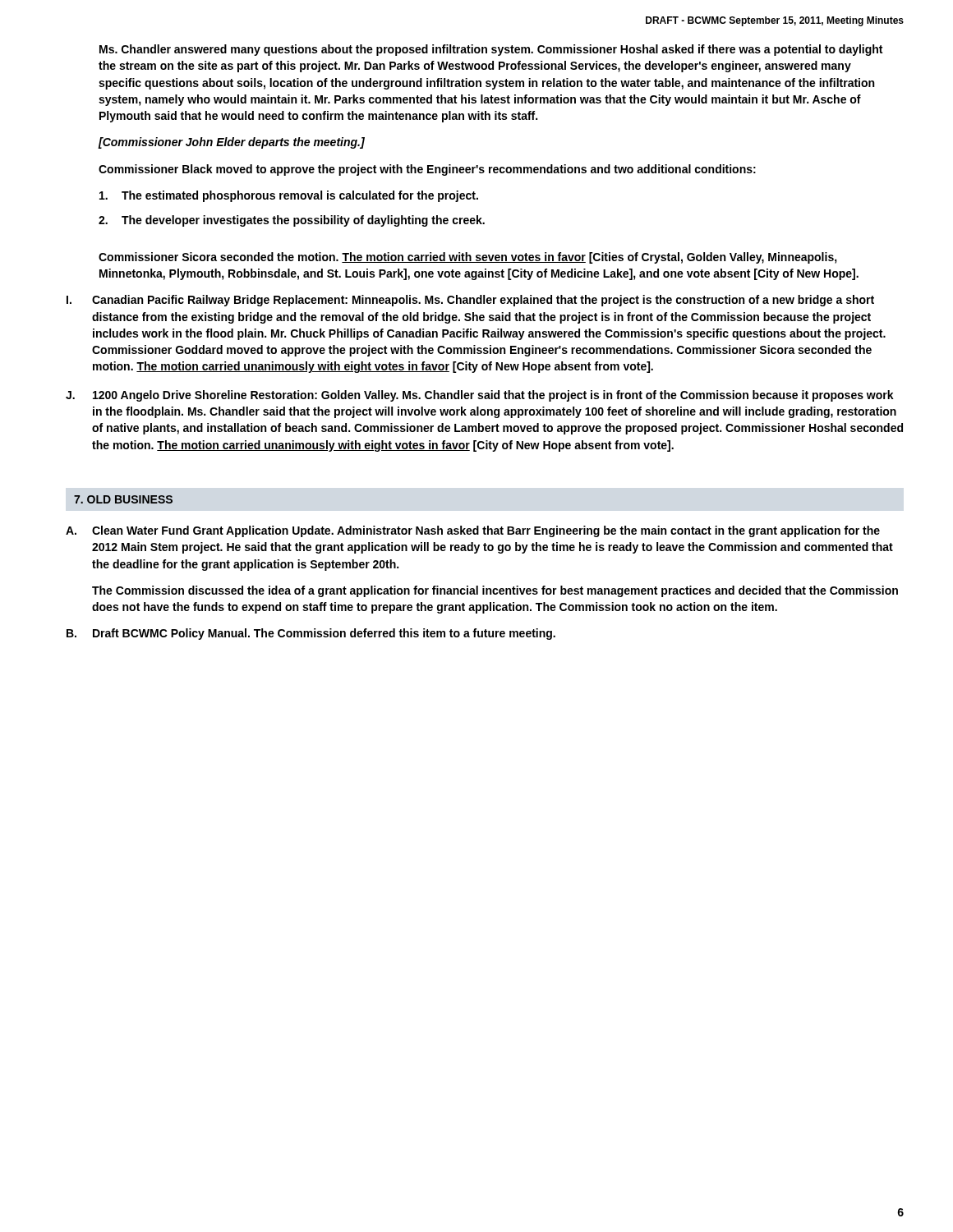
Task: Click on the text block starting "B. Draft BCWMC Policy Manual. The Commission deferred"
Action: coord(485,634)
